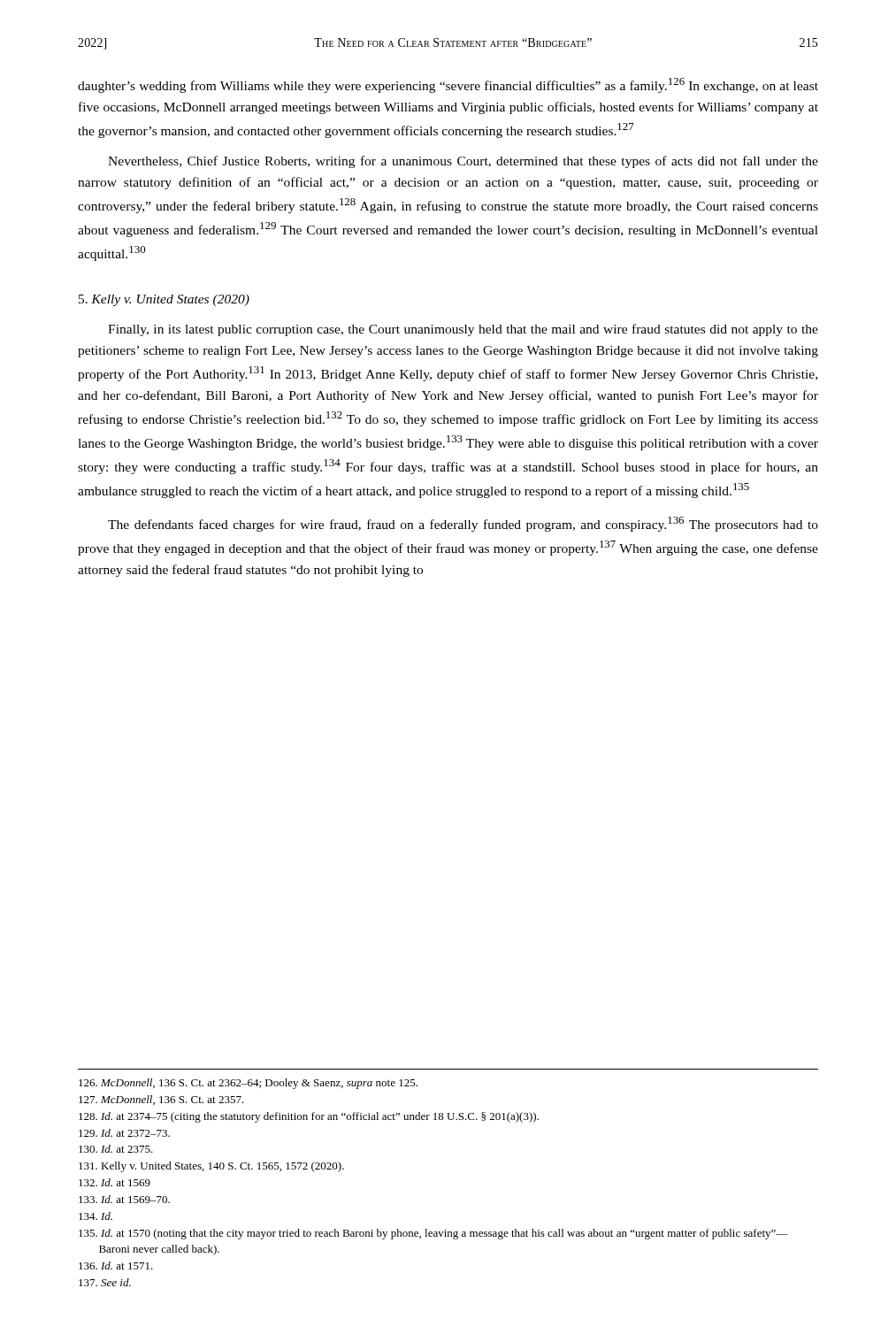Where does it say "See id."?

105,1282
